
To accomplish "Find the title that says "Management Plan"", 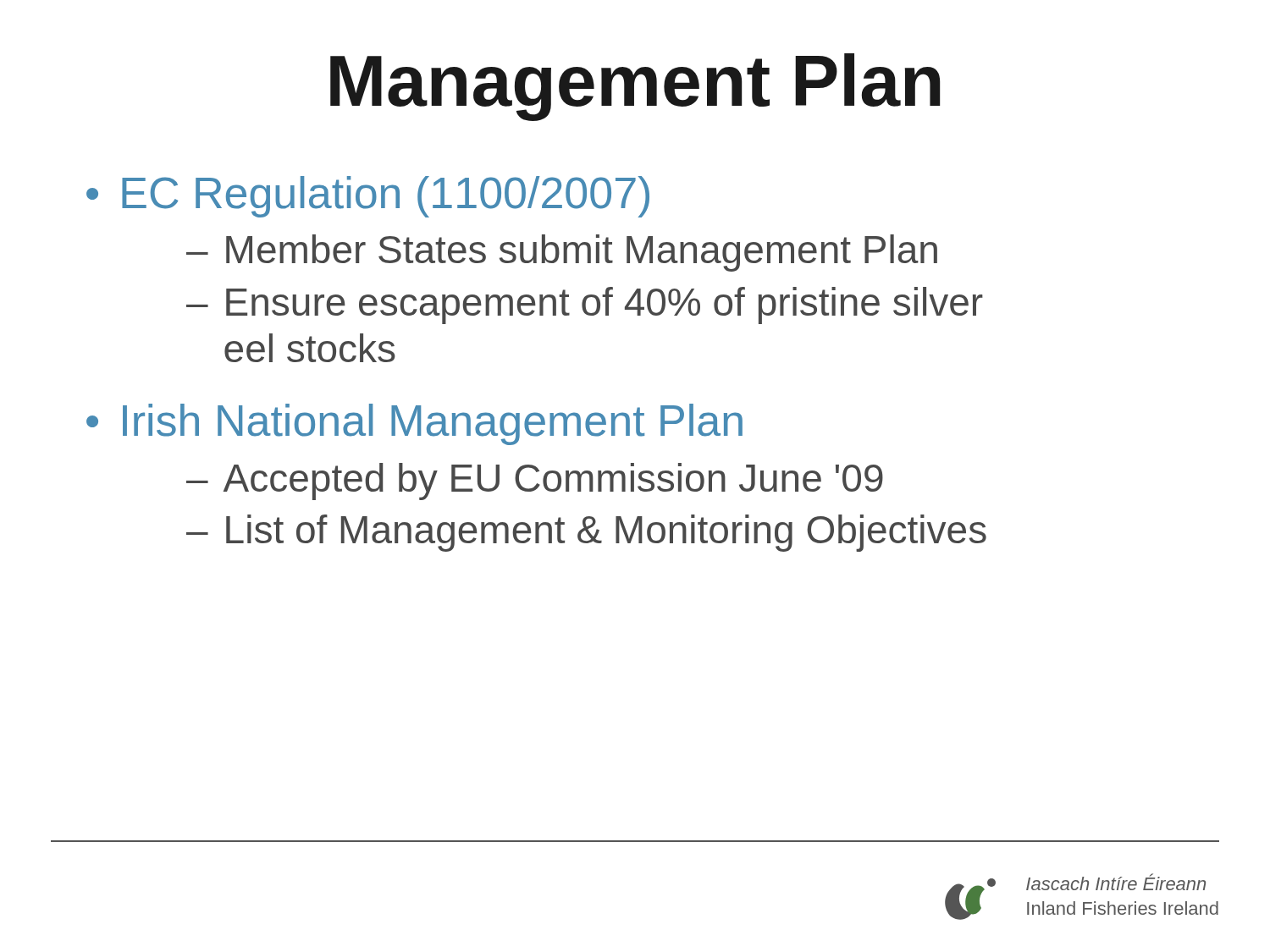I will (635, 80).
